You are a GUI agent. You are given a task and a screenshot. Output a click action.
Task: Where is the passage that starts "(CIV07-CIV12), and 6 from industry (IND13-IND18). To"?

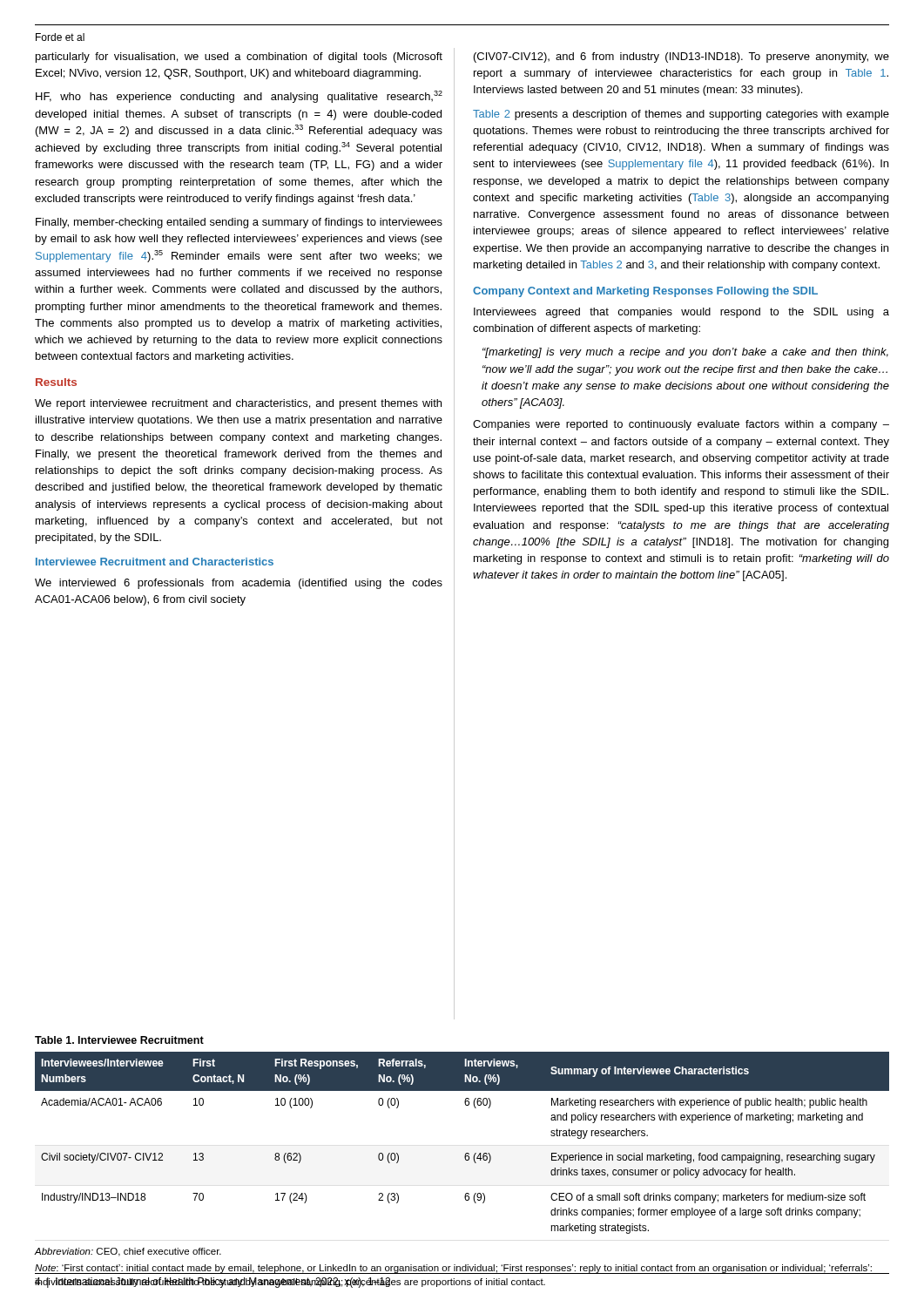pyautogui.click(x=681, y=73)
